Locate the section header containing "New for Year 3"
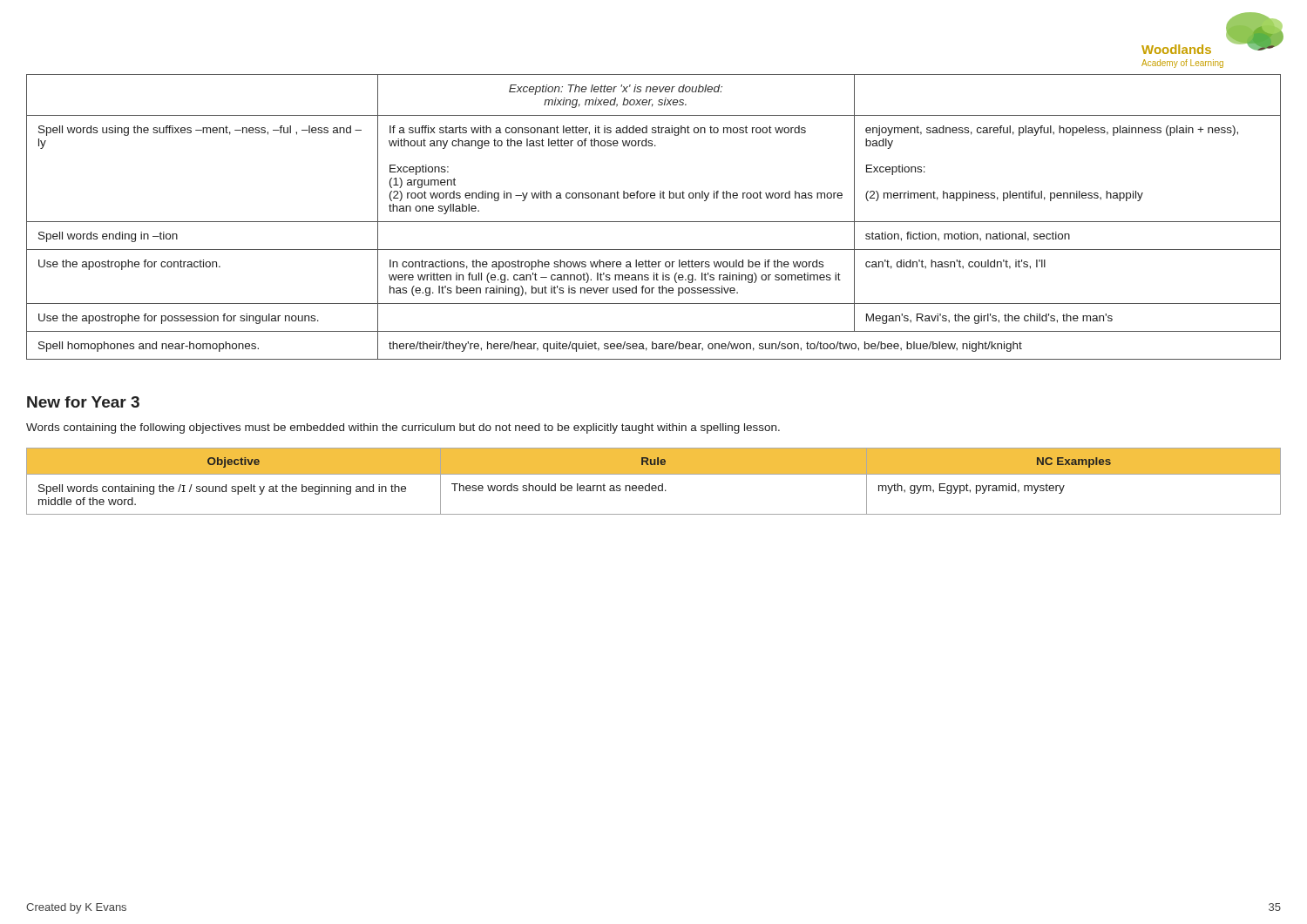This screenshot has height=924, width=1307. [x=83, y=402]
